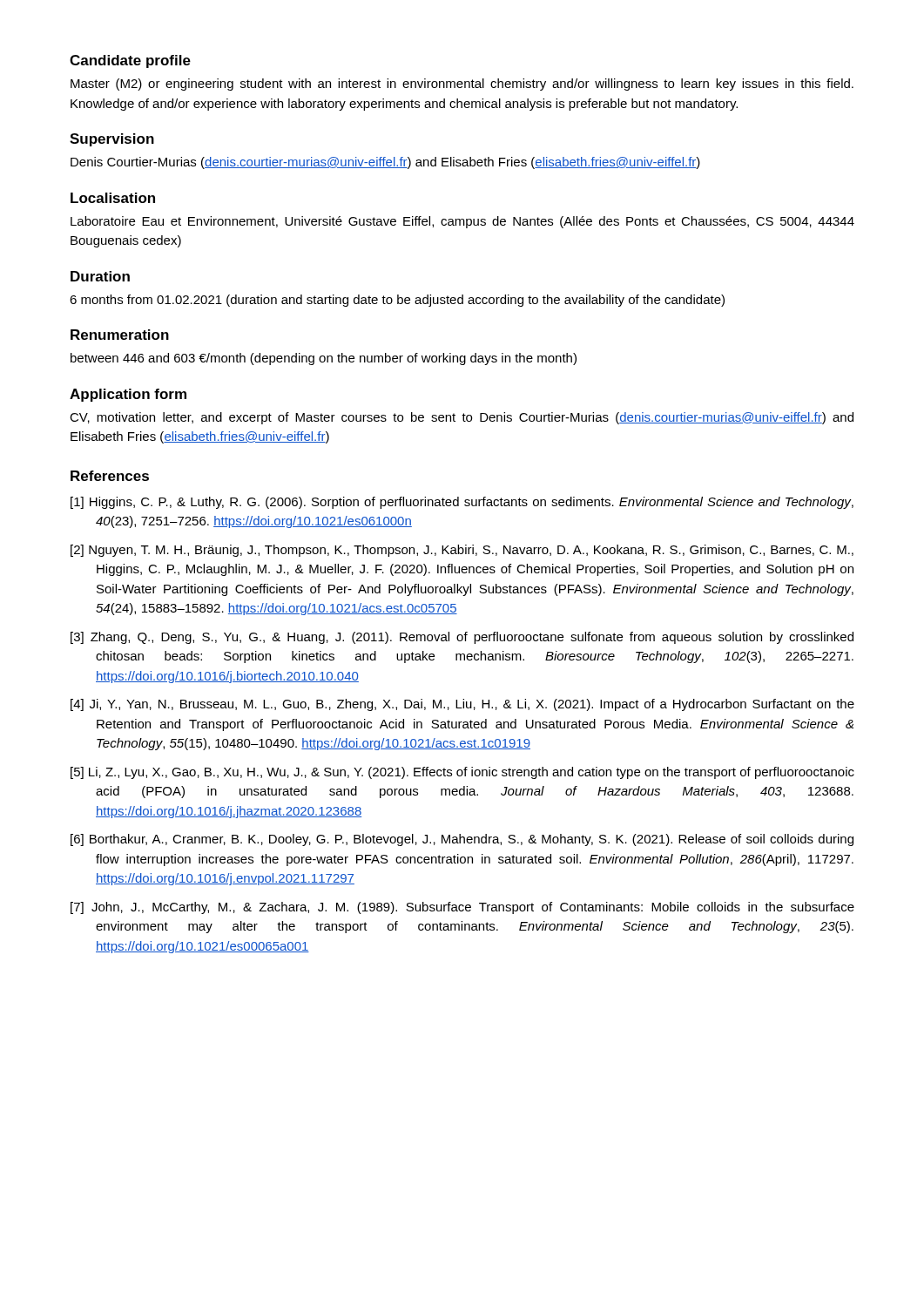Click on the passage starting "[2] Nguyen, T. M."
Viewport: 924px width, 1307px height.
tap(462, 578)
